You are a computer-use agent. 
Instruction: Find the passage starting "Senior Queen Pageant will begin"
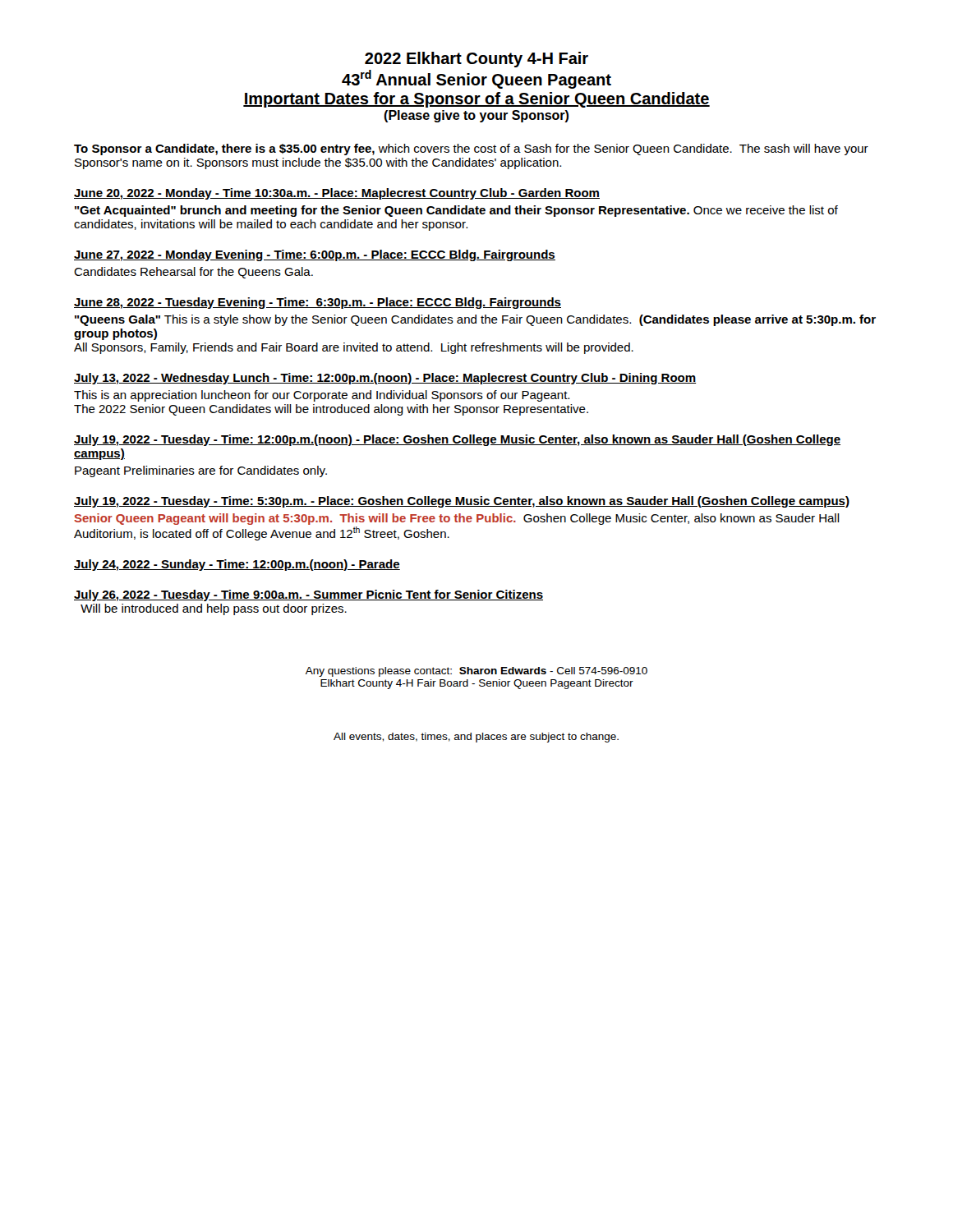coord(457,525)
